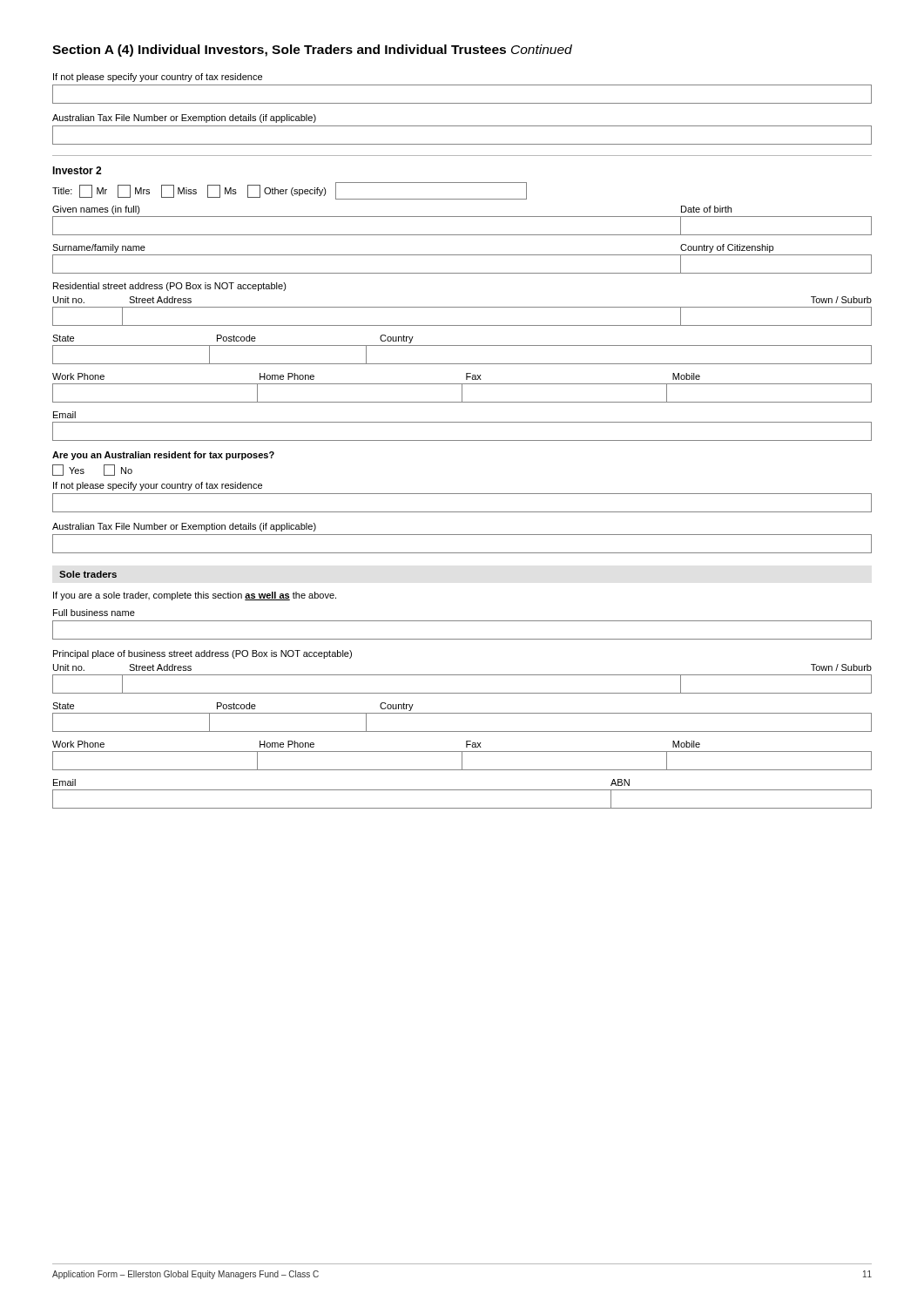Click where it says "Full business name"
The height and width of the screenshot is (1307, 924).
tap(94, 613)
